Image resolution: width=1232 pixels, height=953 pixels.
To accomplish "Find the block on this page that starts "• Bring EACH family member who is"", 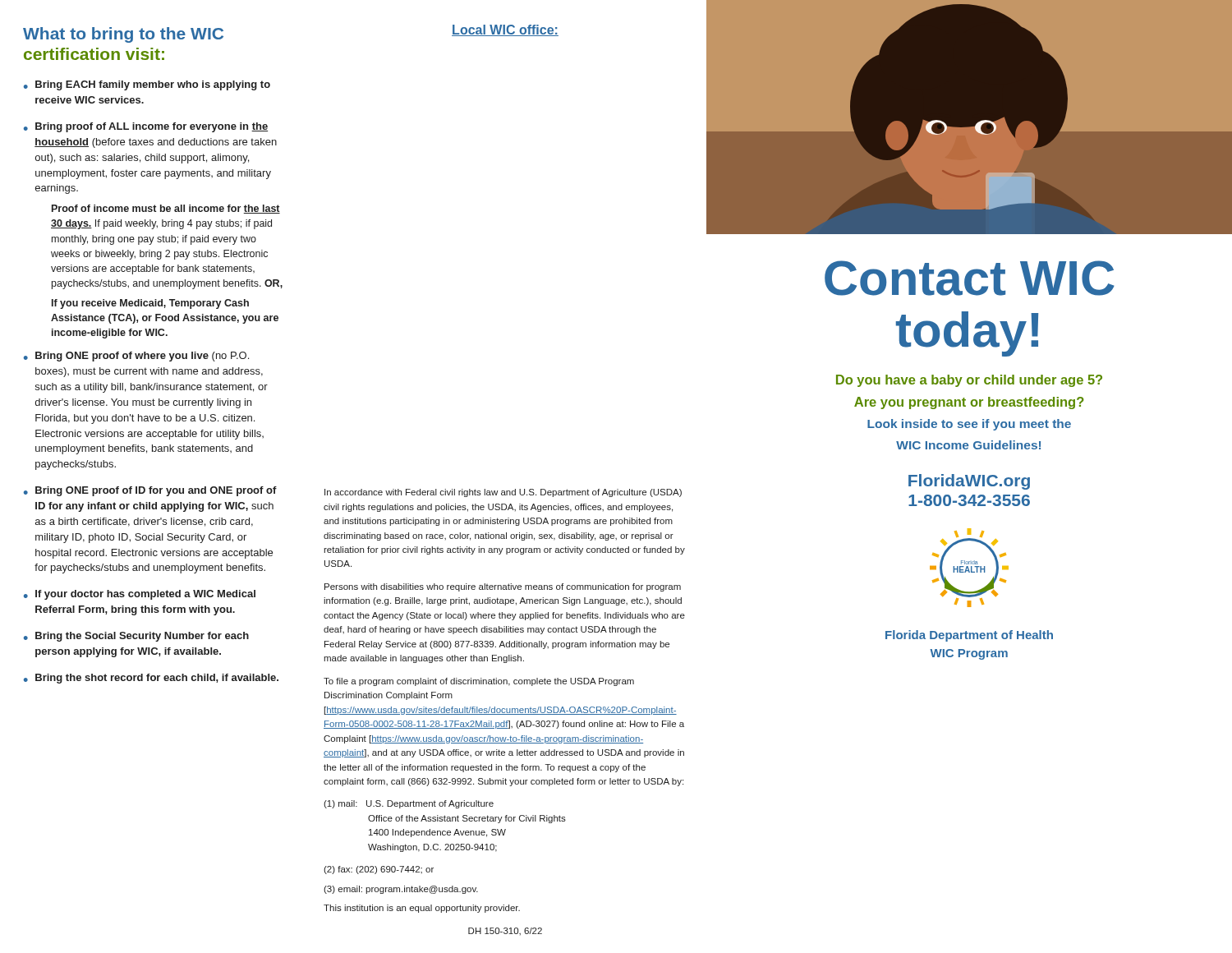I will (154, 93).
